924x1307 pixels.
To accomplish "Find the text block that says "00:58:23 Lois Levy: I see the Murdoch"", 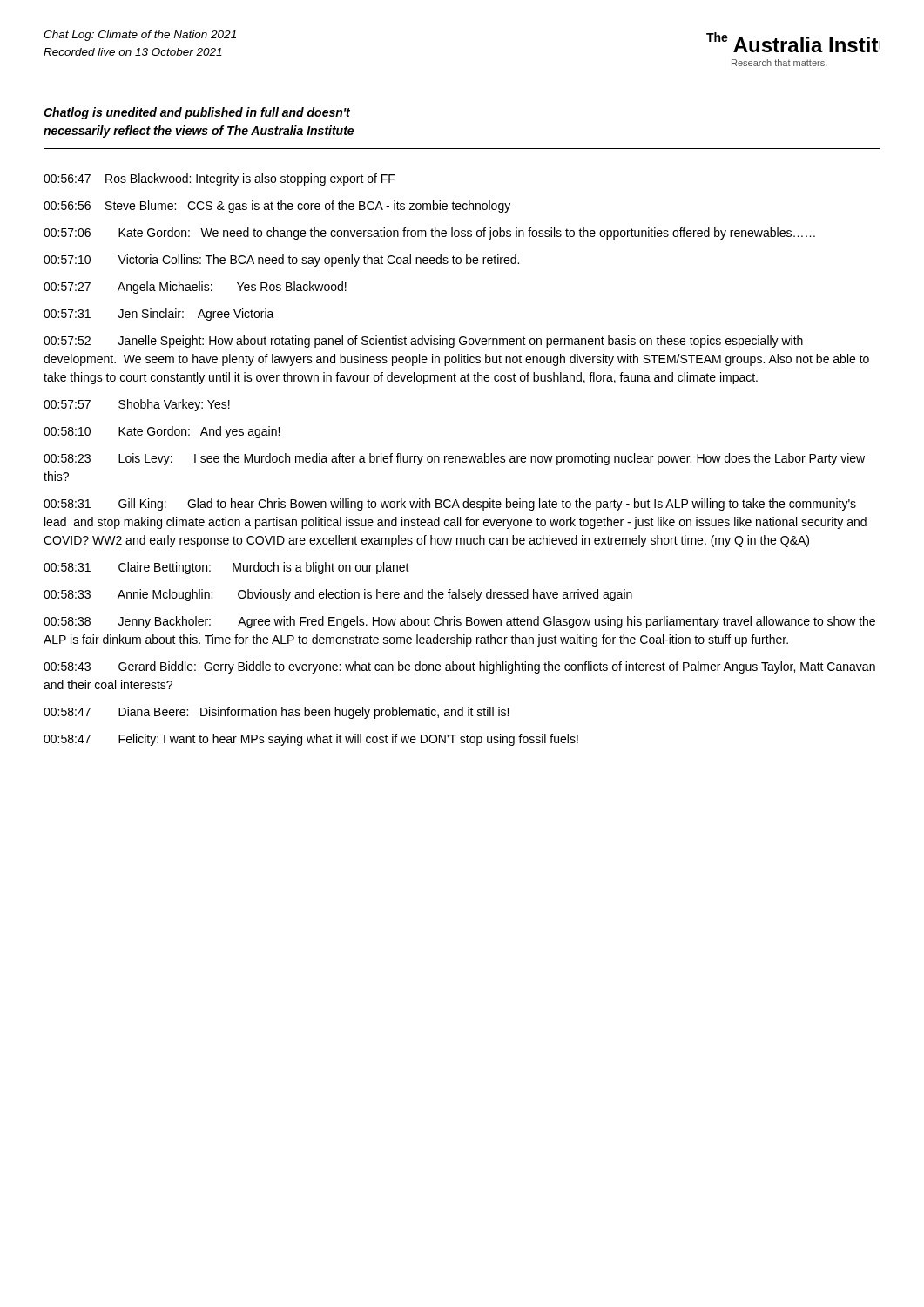I will pyautogui.click(x=454, y=467).
